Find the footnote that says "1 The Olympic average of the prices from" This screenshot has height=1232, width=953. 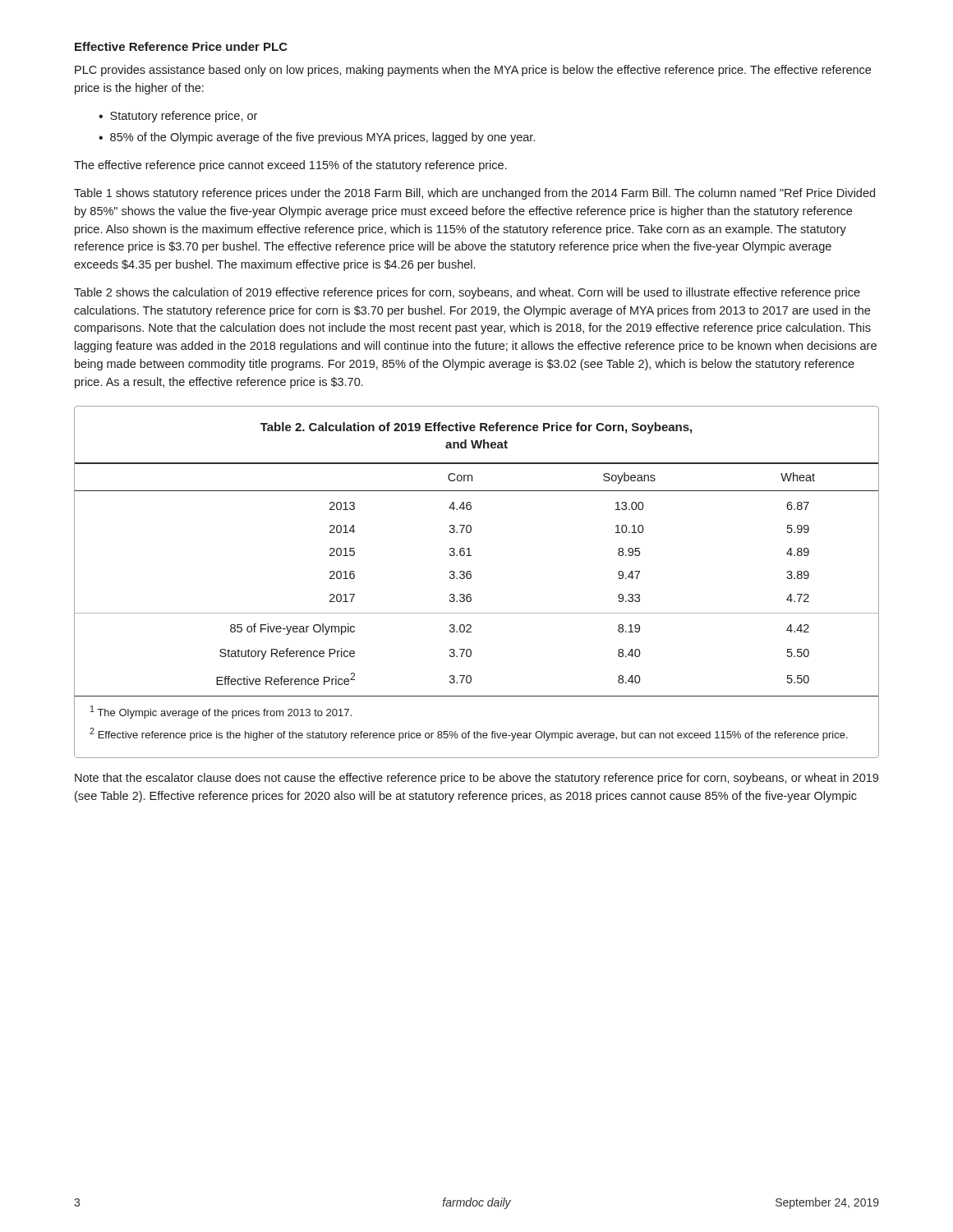[221, 711]
